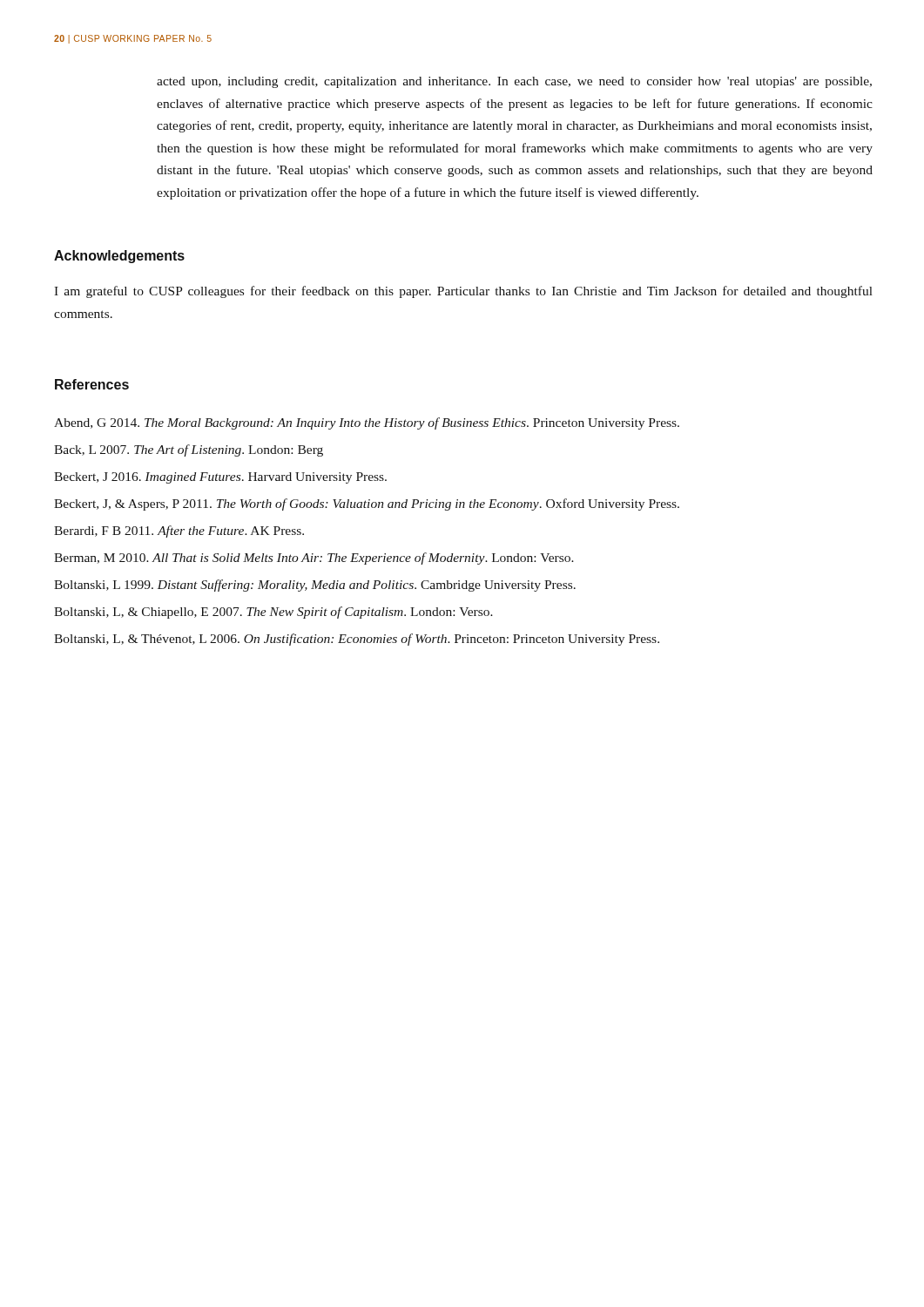This screenshot has width=924, height=1307.
Task: Navigate to the block starting "Back, L 2007. The Art of Listening."
Action: pyautogui.click(x=189, y=449)
